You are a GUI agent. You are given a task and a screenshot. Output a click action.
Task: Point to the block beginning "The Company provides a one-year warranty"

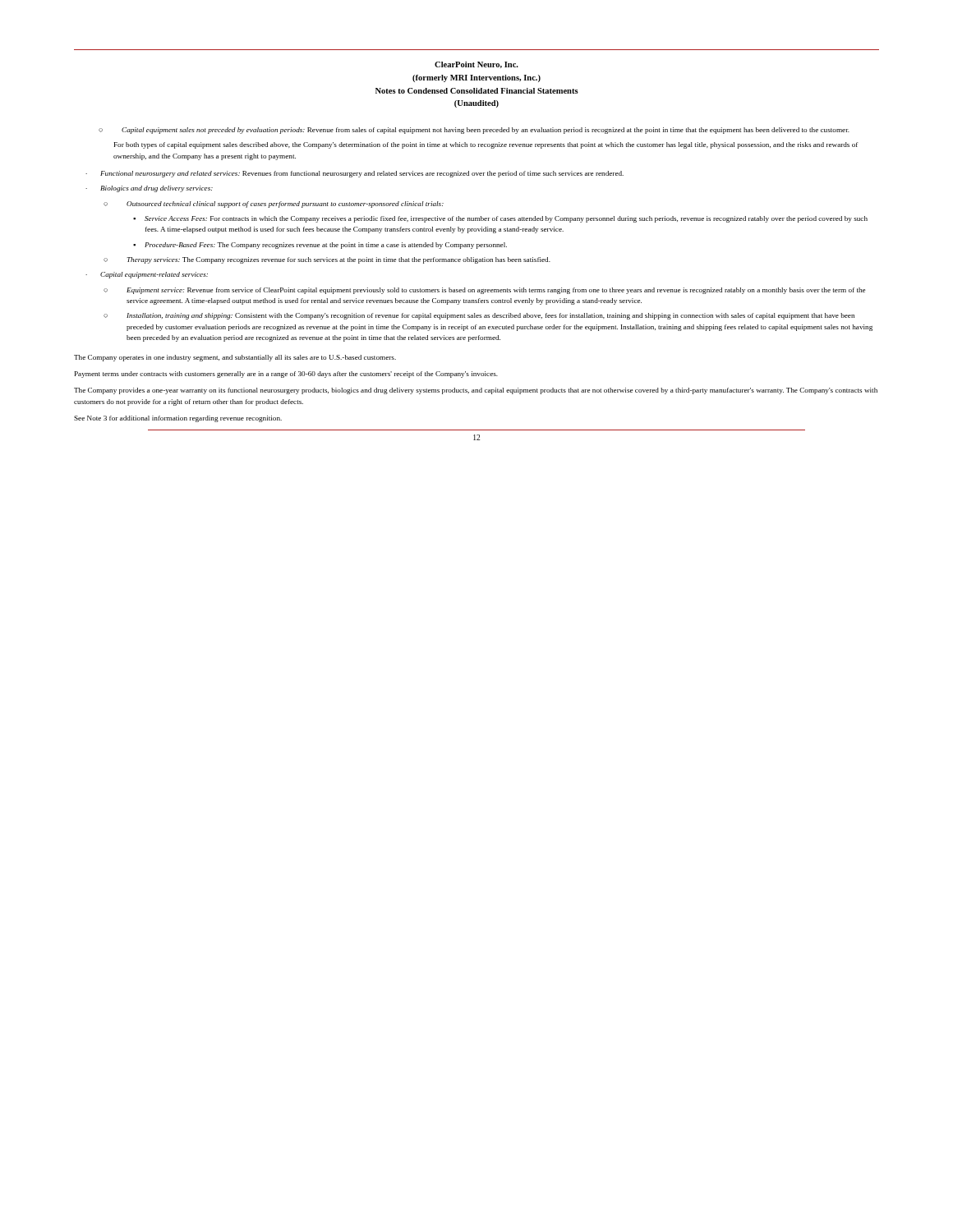click(476, 396)
